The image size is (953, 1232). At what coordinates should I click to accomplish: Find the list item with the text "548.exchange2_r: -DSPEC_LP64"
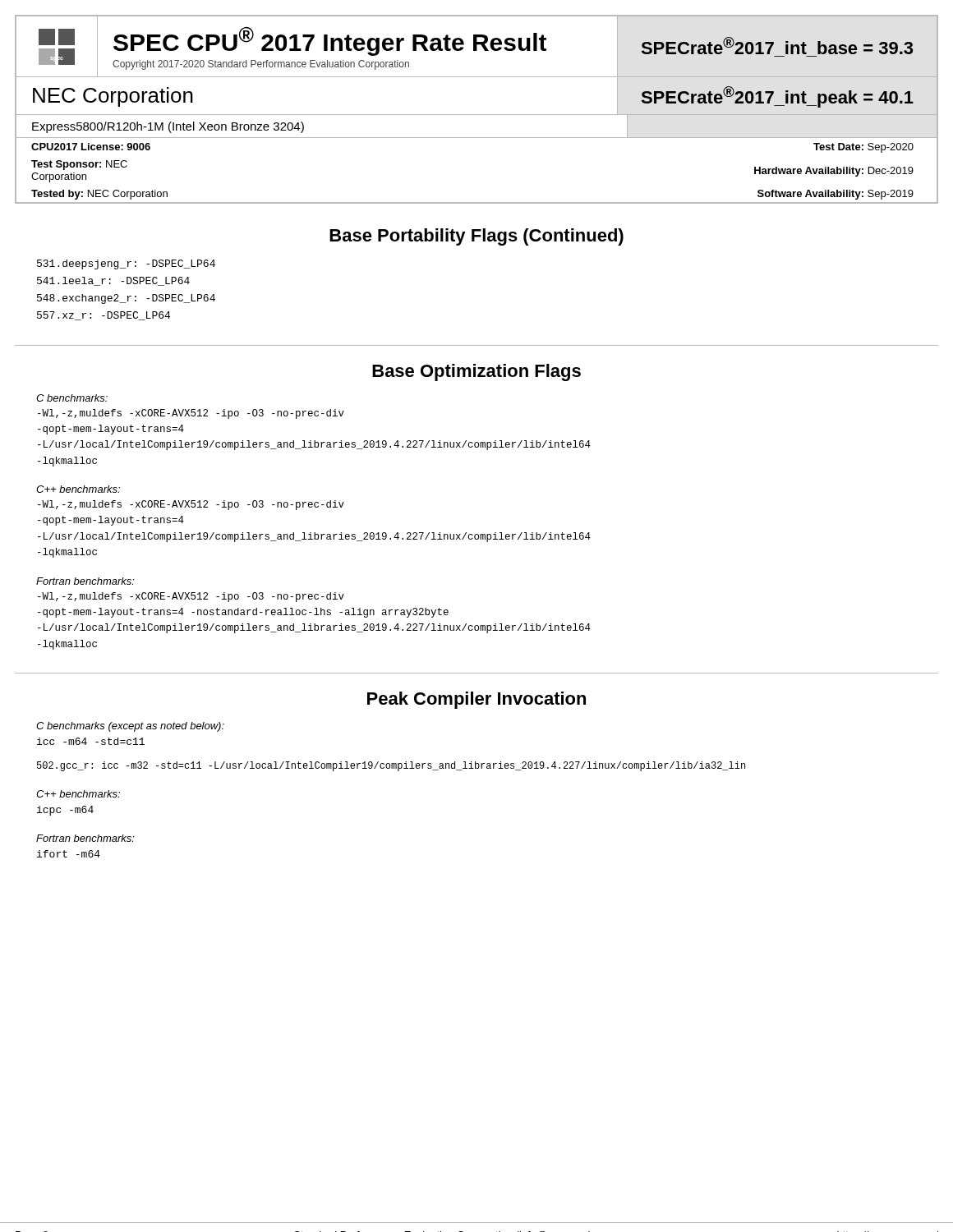(x=126, y=299)
